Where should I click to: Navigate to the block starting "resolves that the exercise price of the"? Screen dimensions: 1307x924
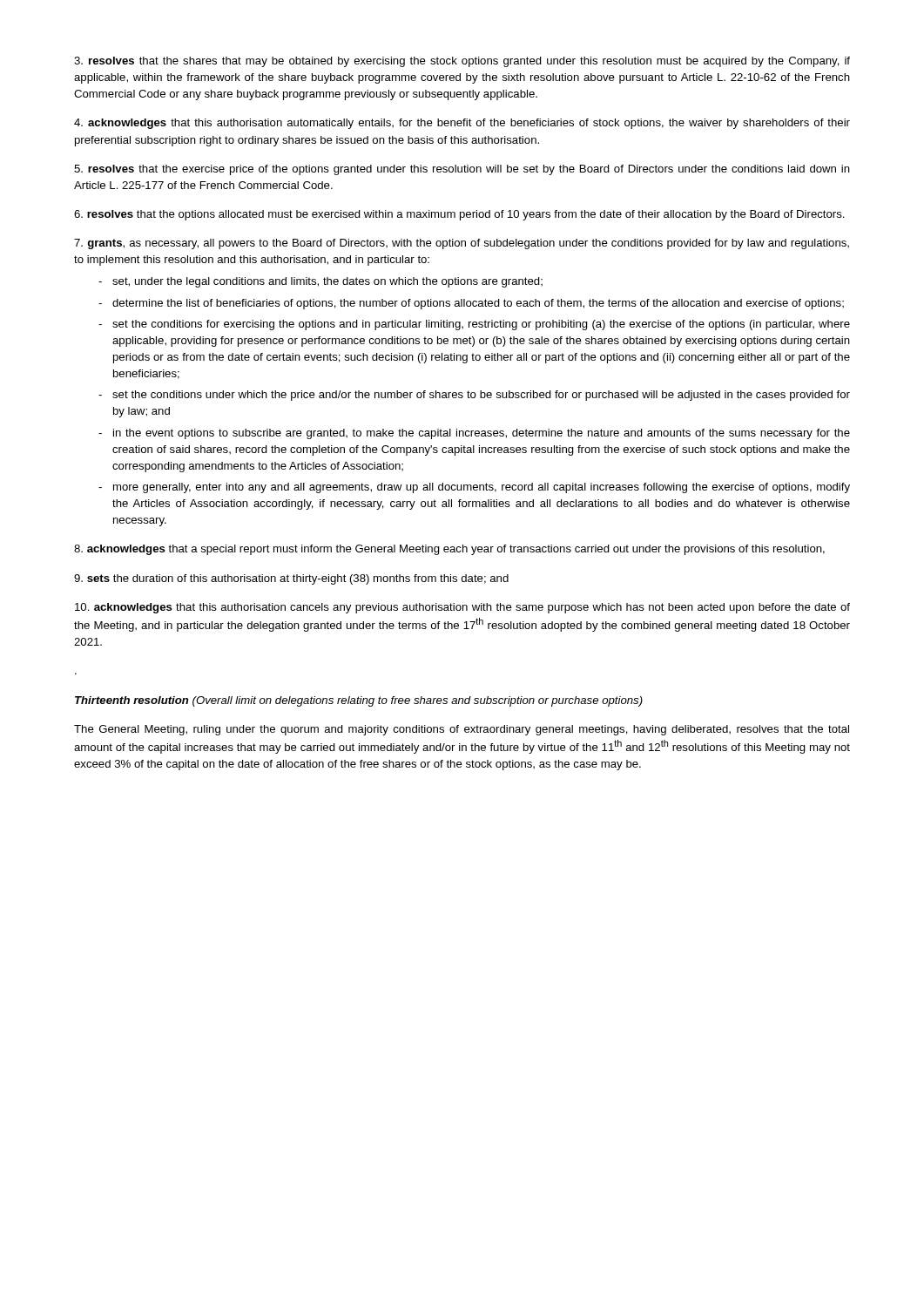(462, 177)
